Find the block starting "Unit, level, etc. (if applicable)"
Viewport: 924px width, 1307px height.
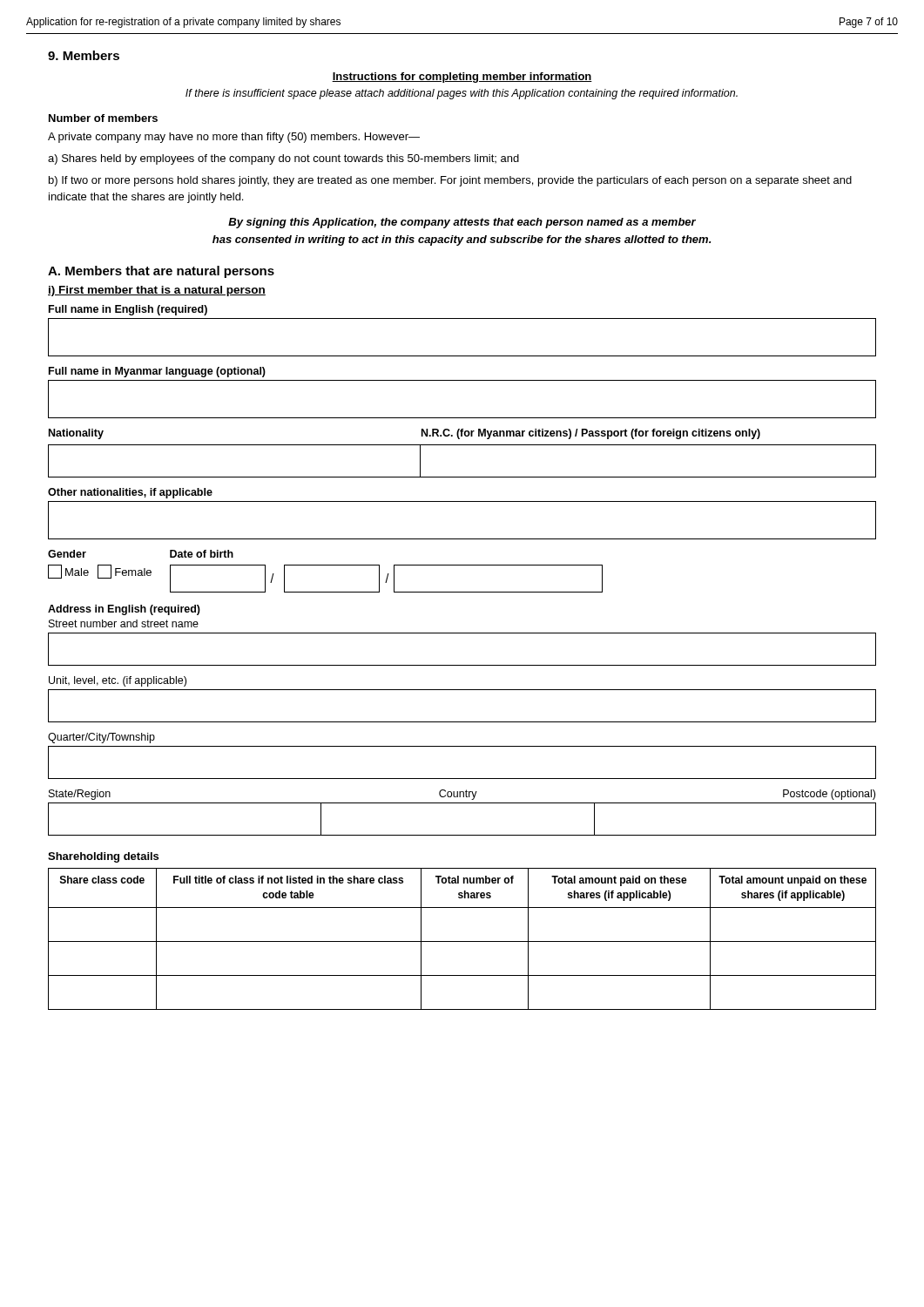pos(117,681)
